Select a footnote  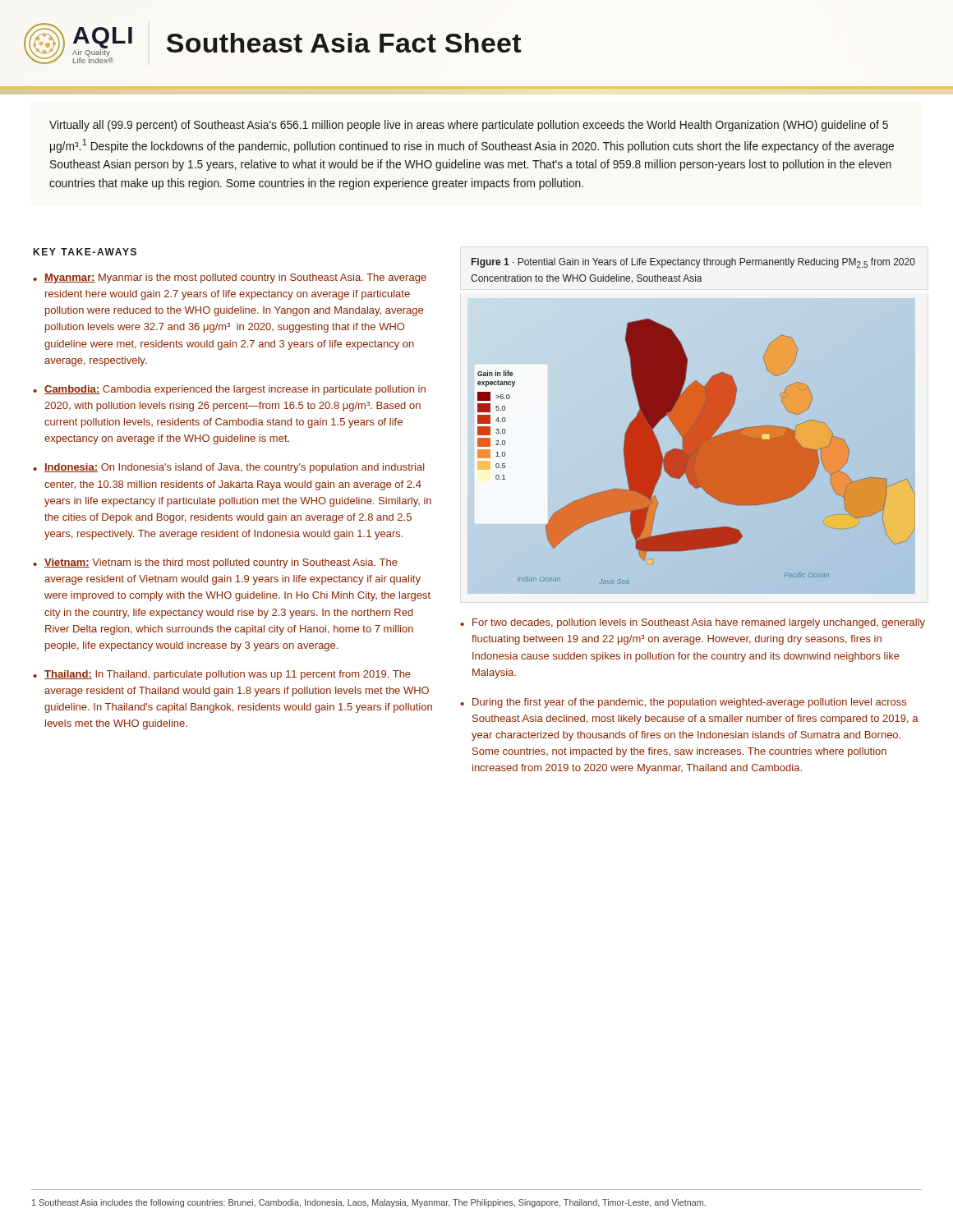tap(369, 1202)
